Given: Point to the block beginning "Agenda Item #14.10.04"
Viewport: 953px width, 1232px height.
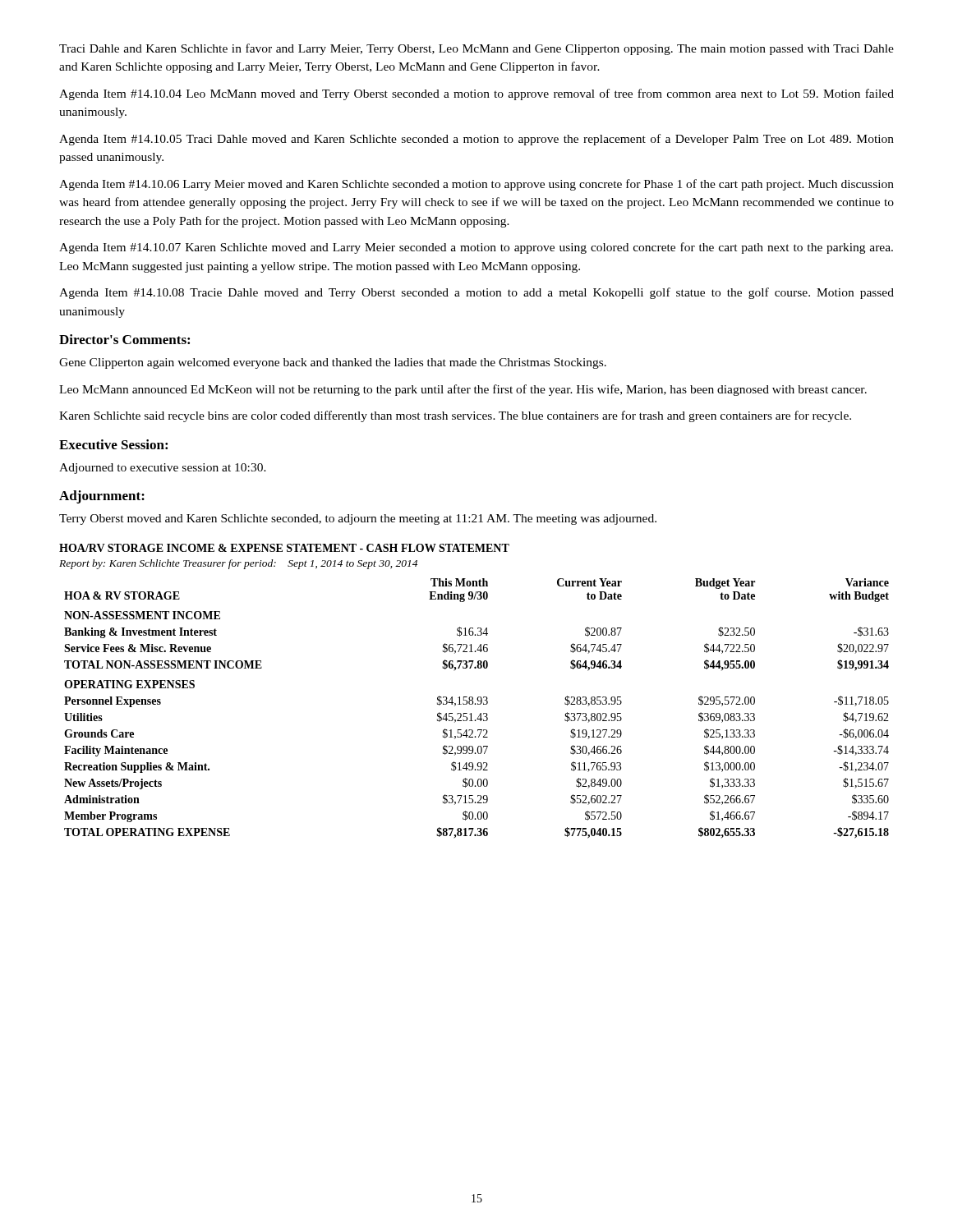Looking at the screenshot, I should click(476, 102).
